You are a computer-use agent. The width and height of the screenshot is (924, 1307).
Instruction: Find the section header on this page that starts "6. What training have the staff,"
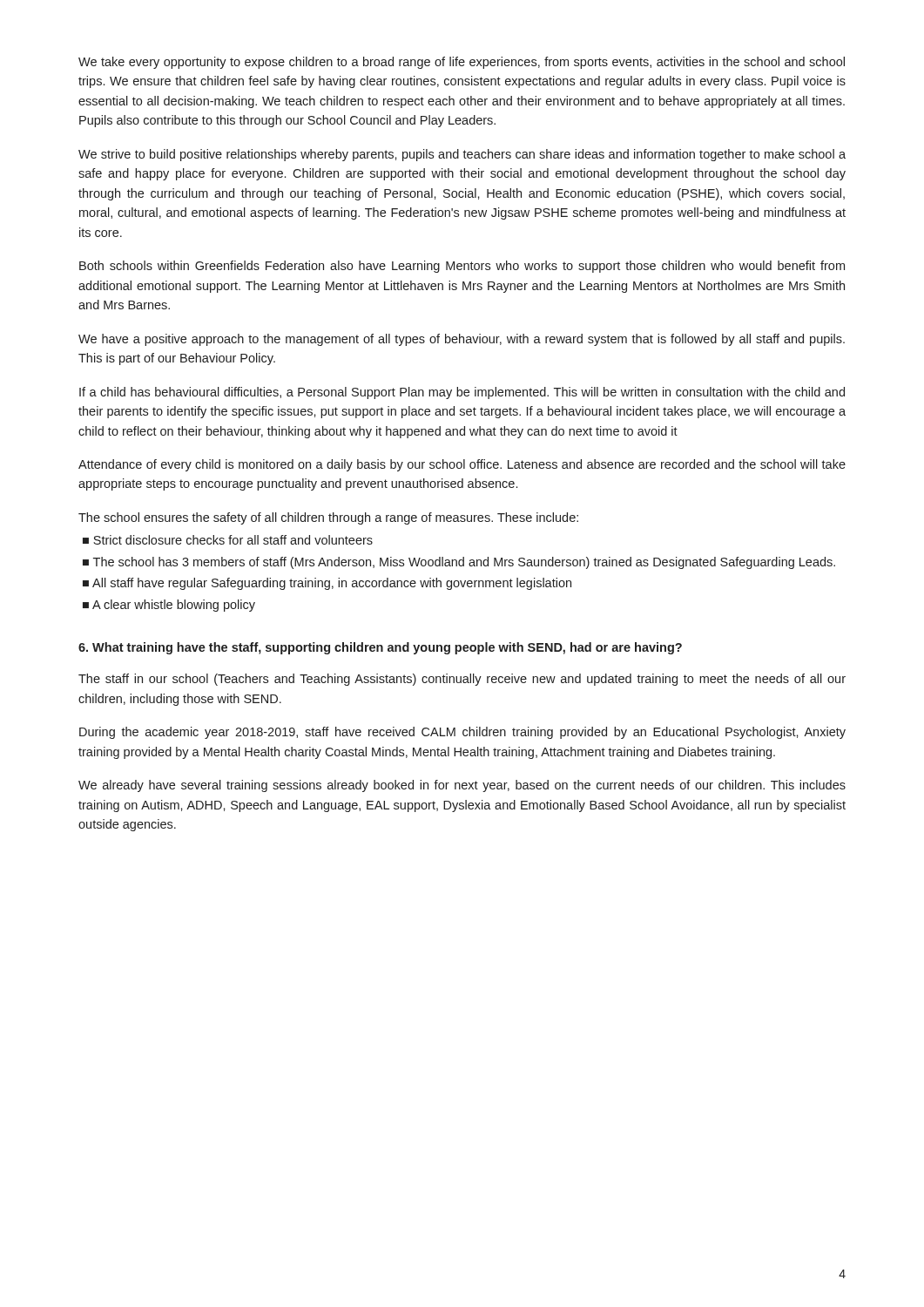[380, 648]
